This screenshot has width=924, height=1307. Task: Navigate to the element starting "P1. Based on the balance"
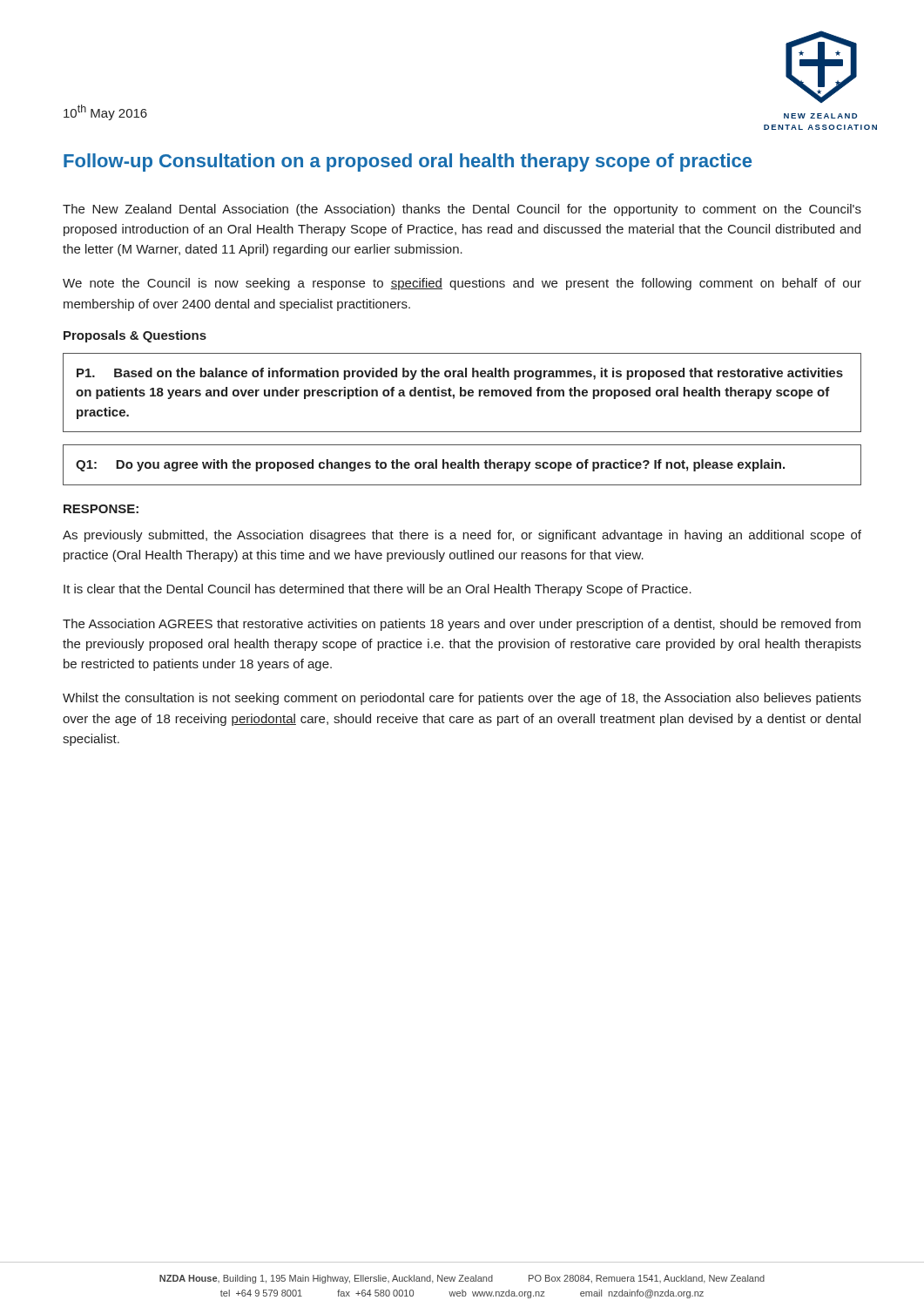(459, 392)
